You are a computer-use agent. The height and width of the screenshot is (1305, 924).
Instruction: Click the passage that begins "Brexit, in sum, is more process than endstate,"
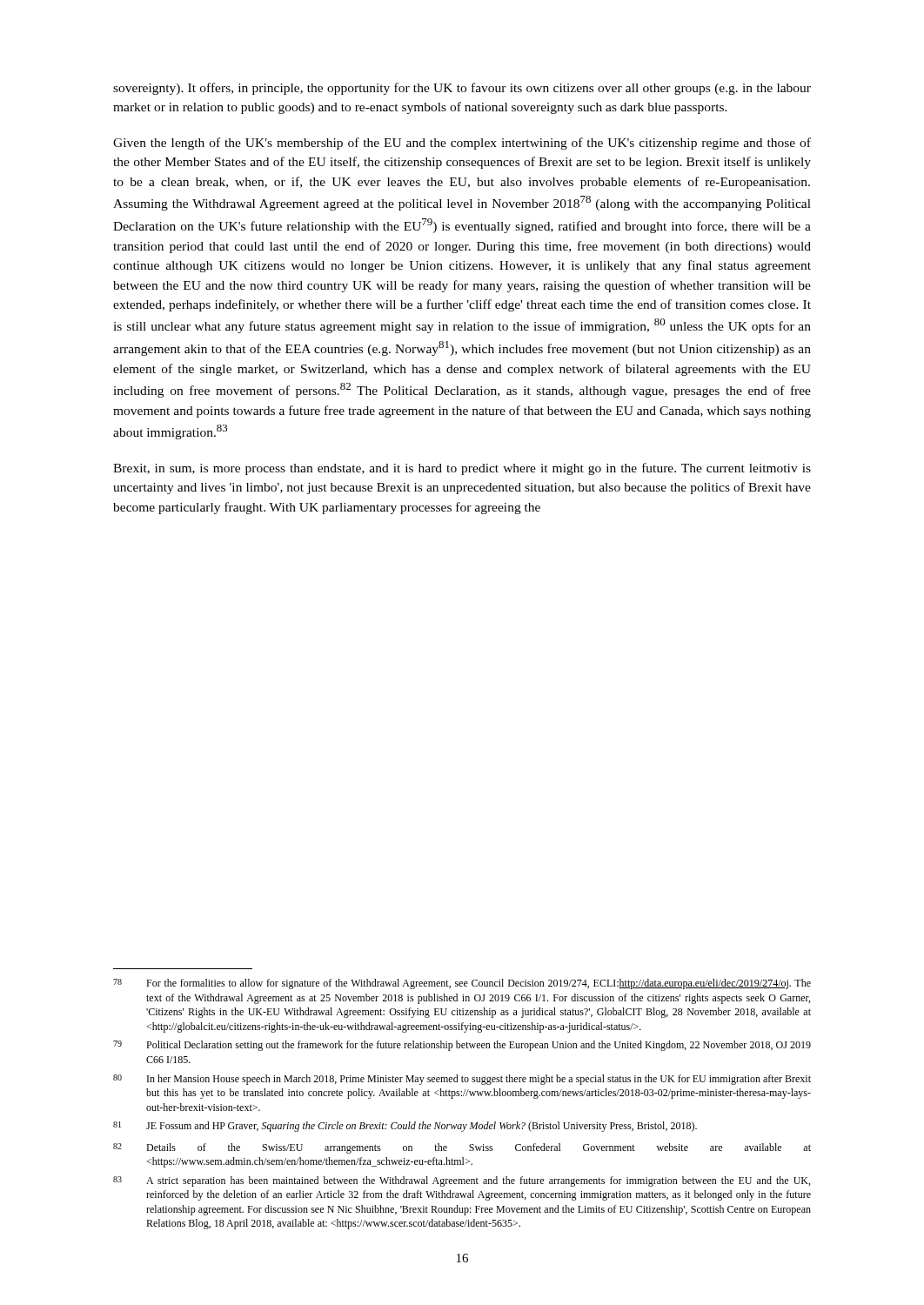pyautogui.click(x=462, y=487)
